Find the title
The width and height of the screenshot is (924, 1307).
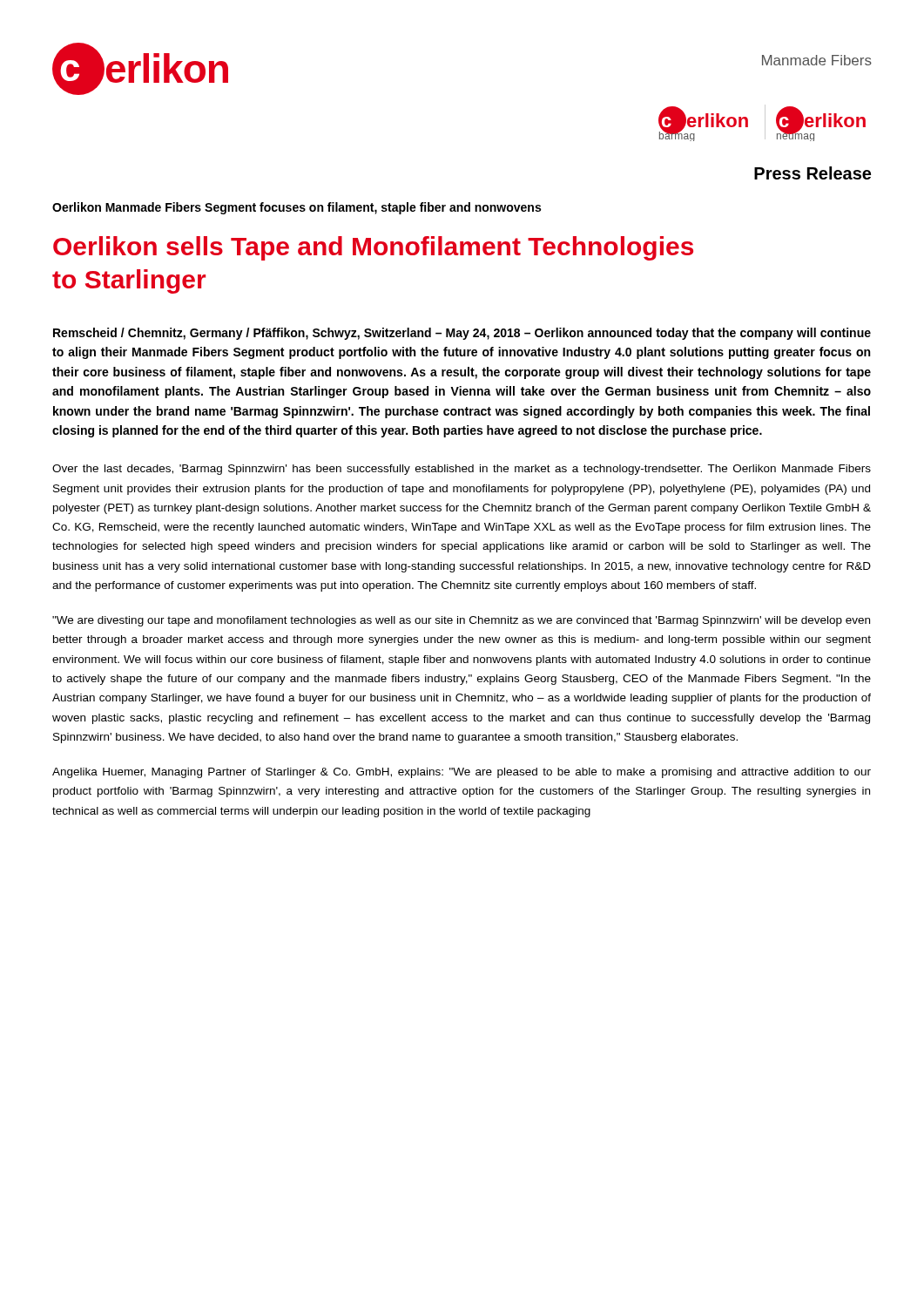pyautogui.click(x=373, y=262)
